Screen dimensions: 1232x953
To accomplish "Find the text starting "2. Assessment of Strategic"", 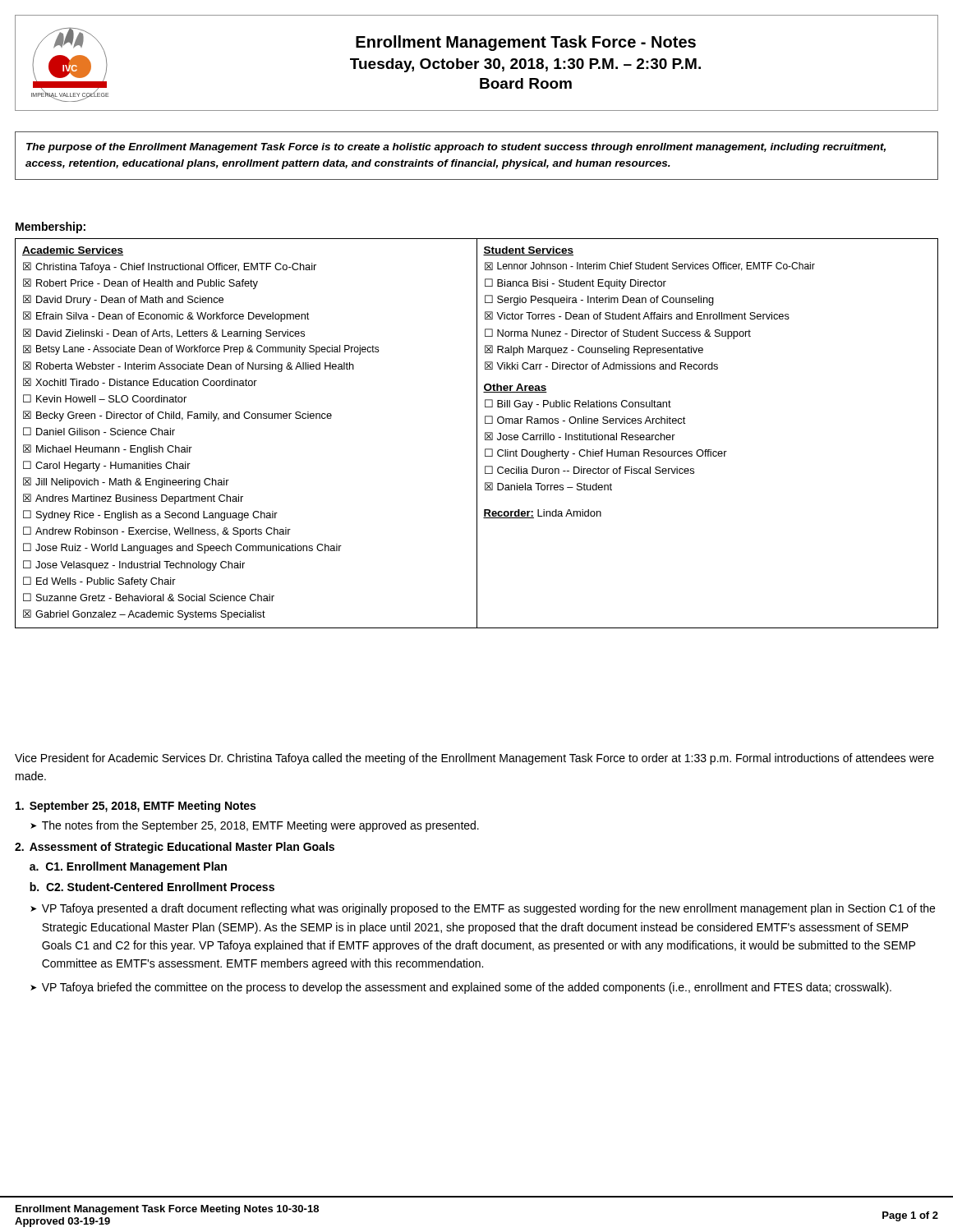I will (x=476, y=917).
